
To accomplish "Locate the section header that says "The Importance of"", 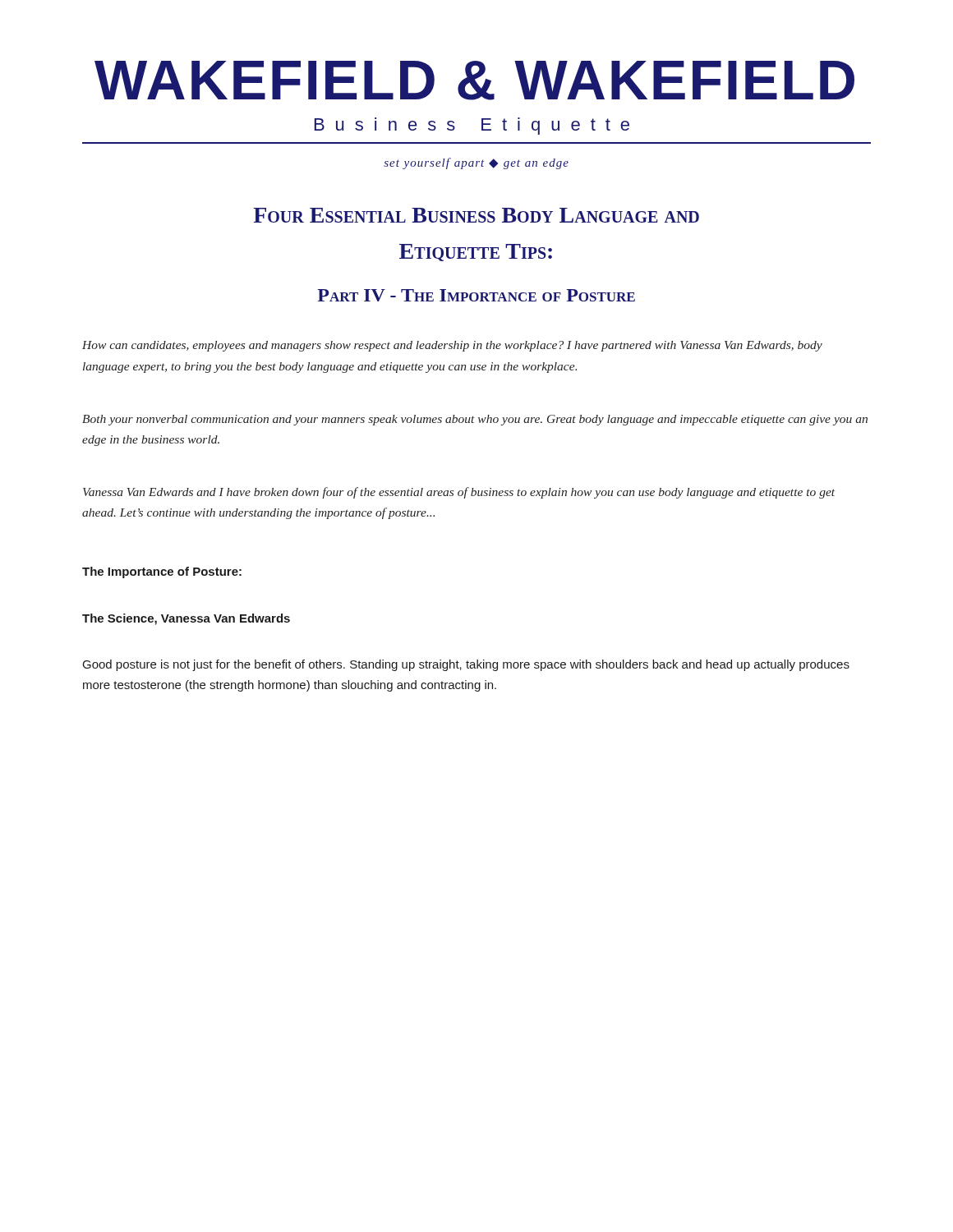I will 162,571.
